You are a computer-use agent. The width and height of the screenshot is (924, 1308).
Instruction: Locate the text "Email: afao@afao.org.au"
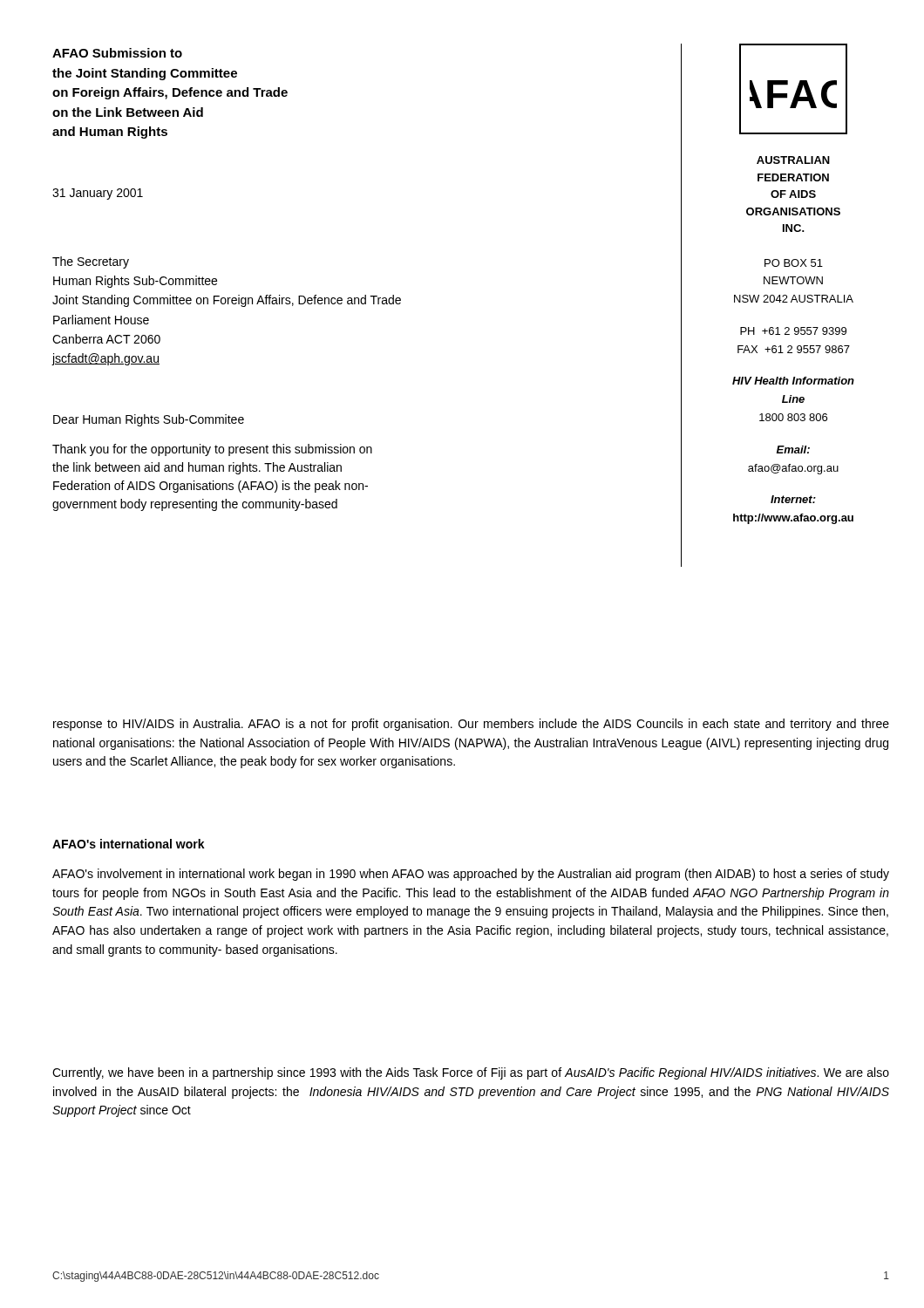tap(793, 458)
